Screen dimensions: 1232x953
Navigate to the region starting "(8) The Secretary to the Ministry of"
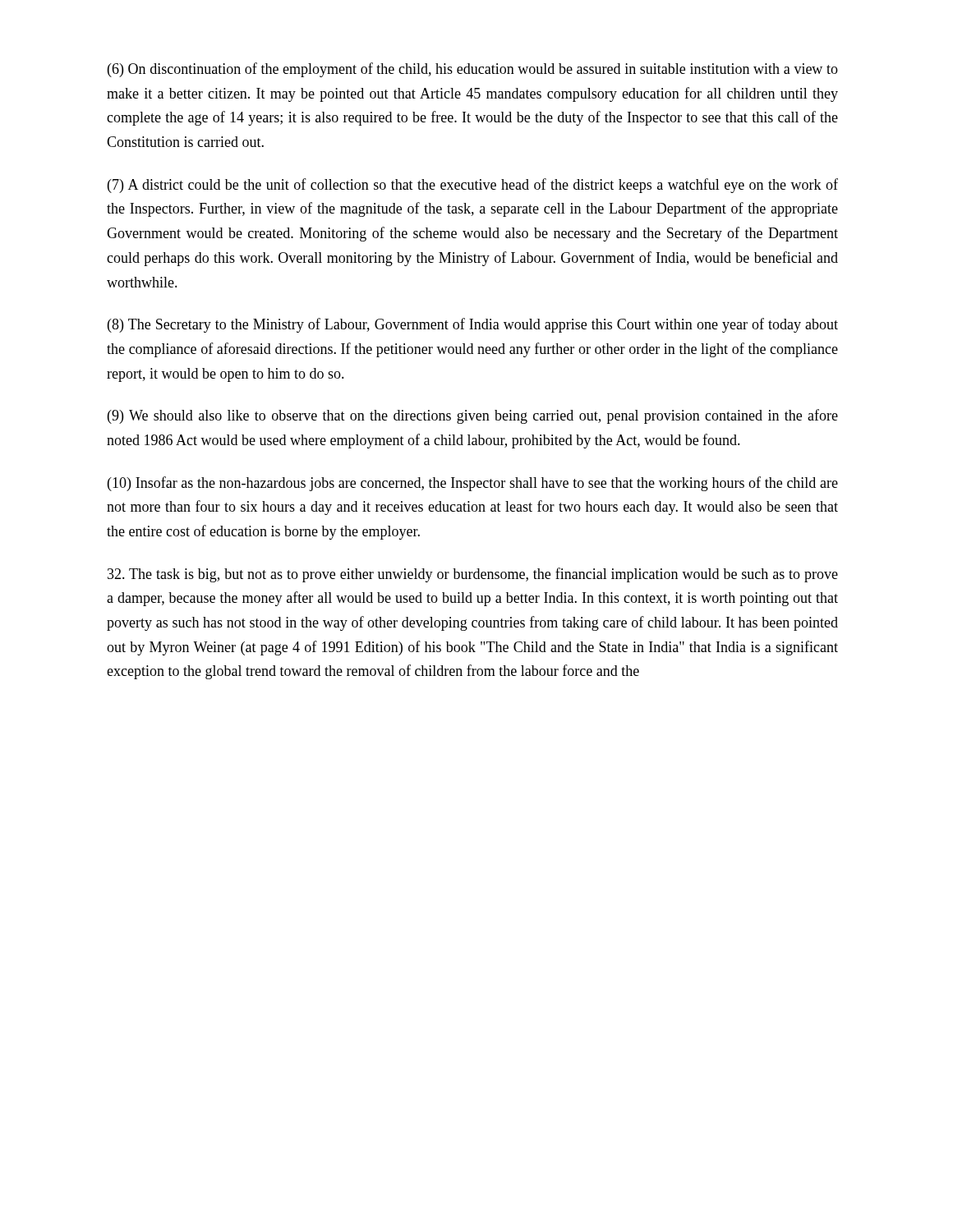pos(472,349)
